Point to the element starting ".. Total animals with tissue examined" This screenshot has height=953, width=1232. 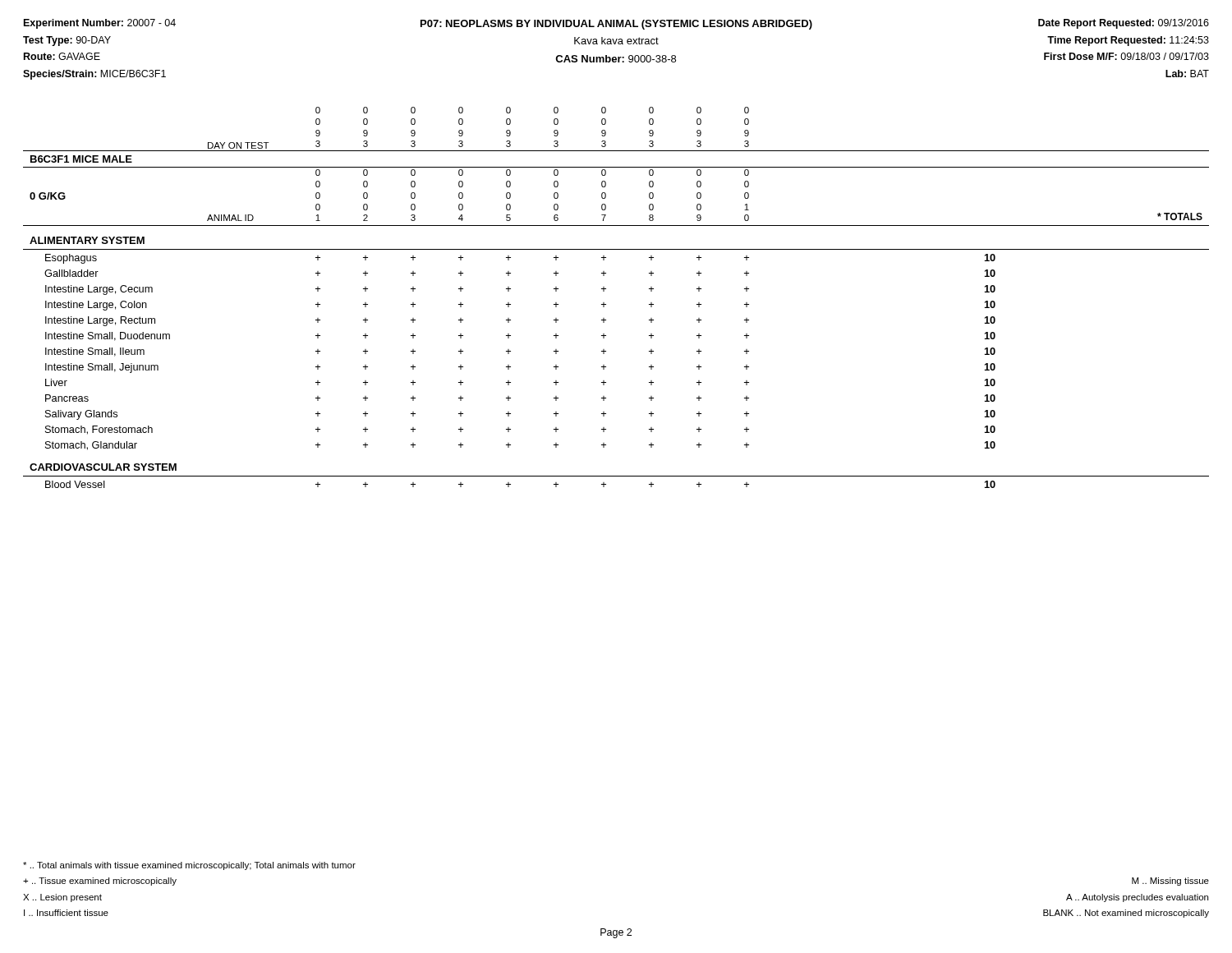[x=189, y=866]
